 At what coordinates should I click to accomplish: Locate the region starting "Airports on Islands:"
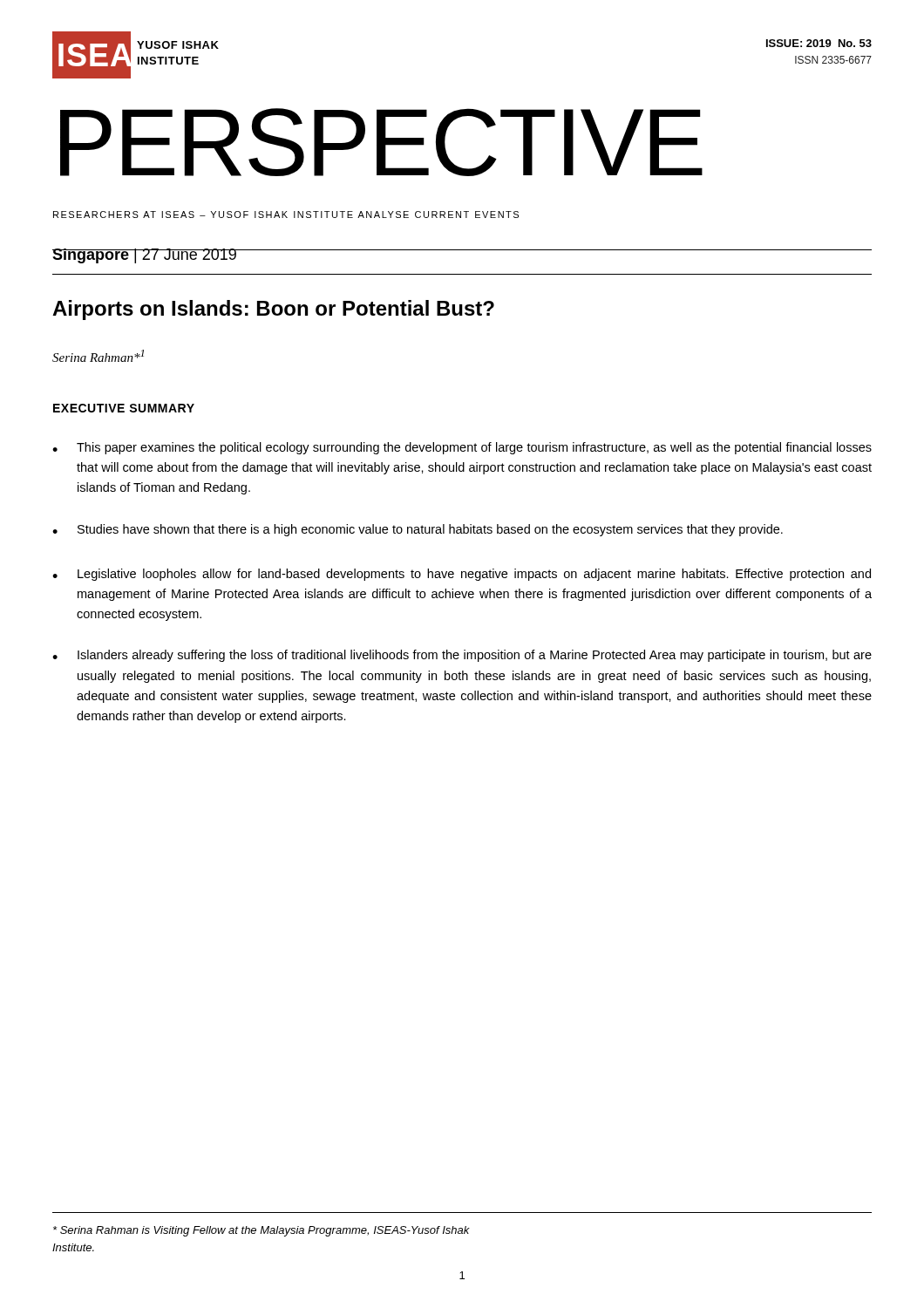coord(274,308)
